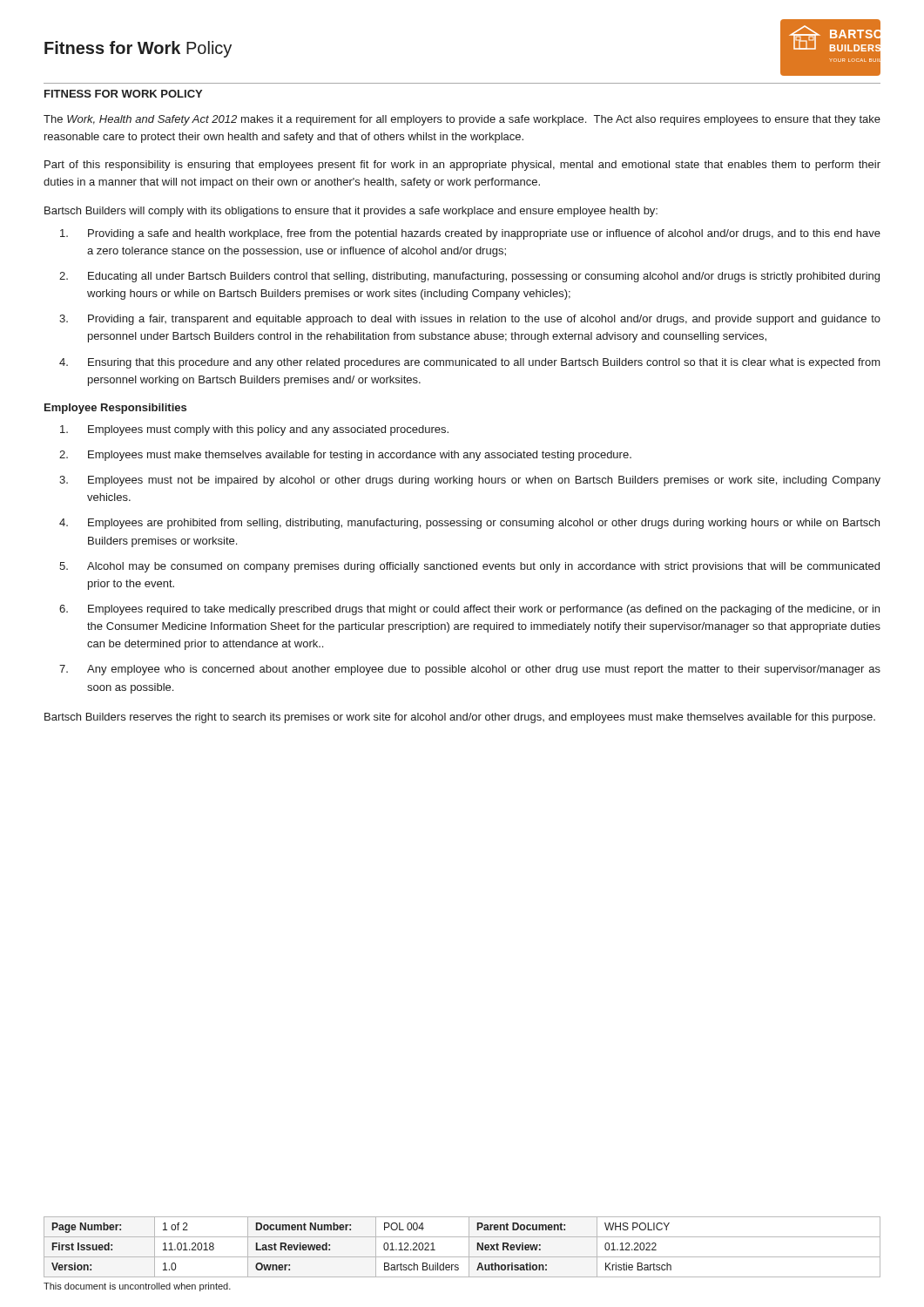This screenshot has height=1307, width=924.
Task: Locate the block starting "Part of this responsibility is ensuring that"
Action: [462, 173]
